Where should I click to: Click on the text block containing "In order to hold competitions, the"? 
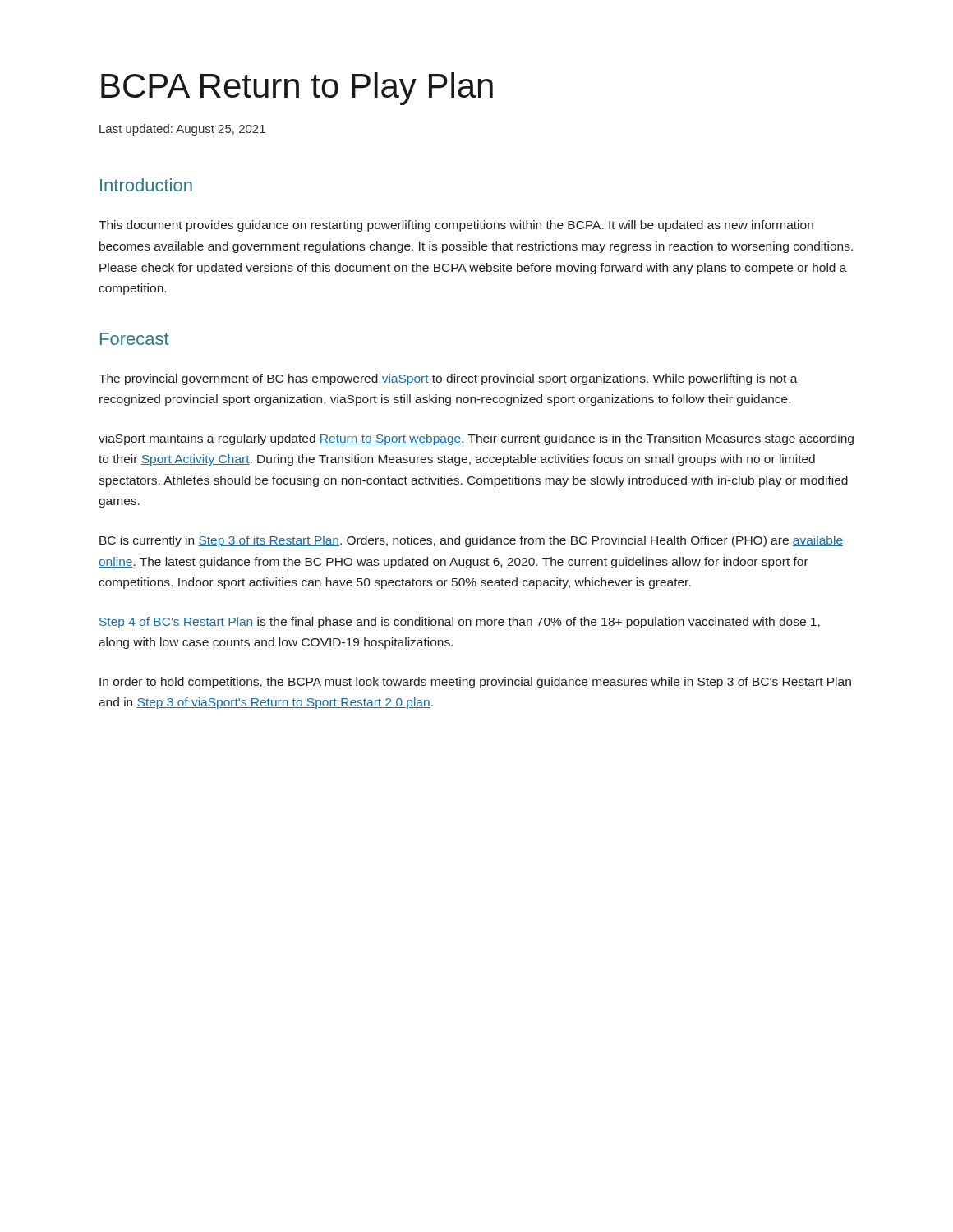pyautogui.click(x=475, y=692)
